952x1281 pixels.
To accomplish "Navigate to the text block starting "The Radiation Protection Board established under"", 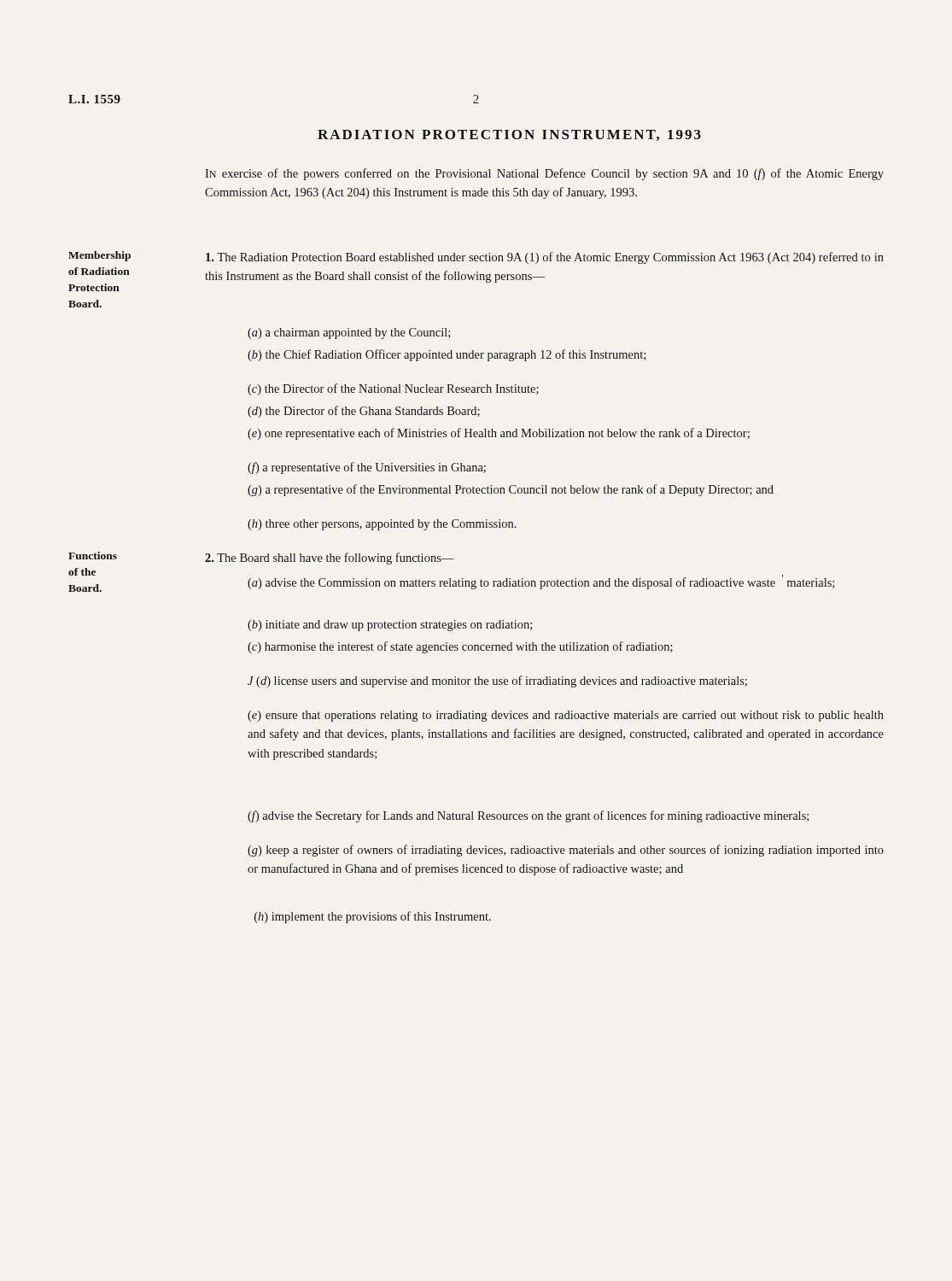I will coord(544,267).
